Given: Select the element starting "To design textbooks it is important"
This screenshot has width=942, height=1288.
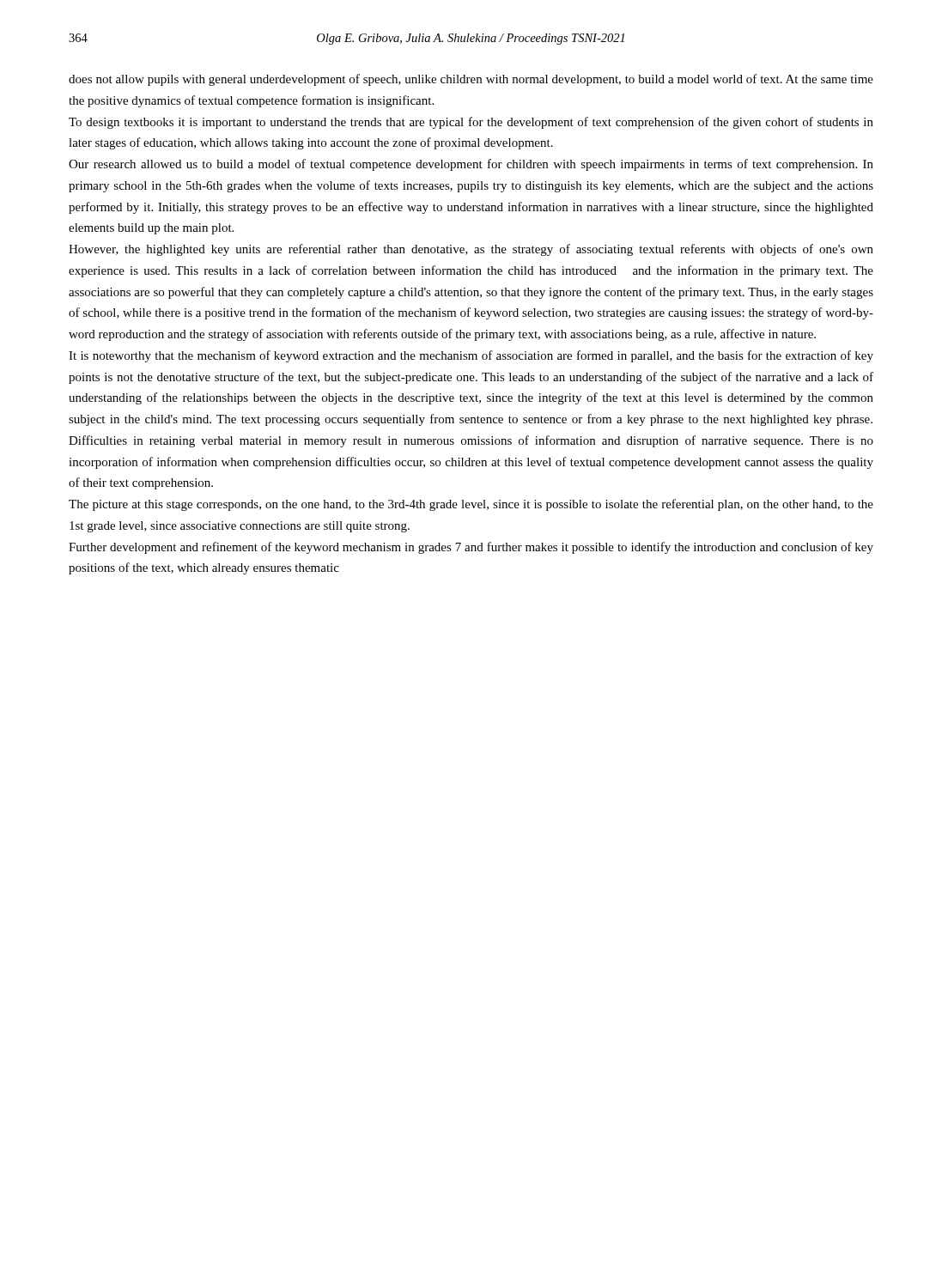Looking at the screenshot, I should pos(471,132).
